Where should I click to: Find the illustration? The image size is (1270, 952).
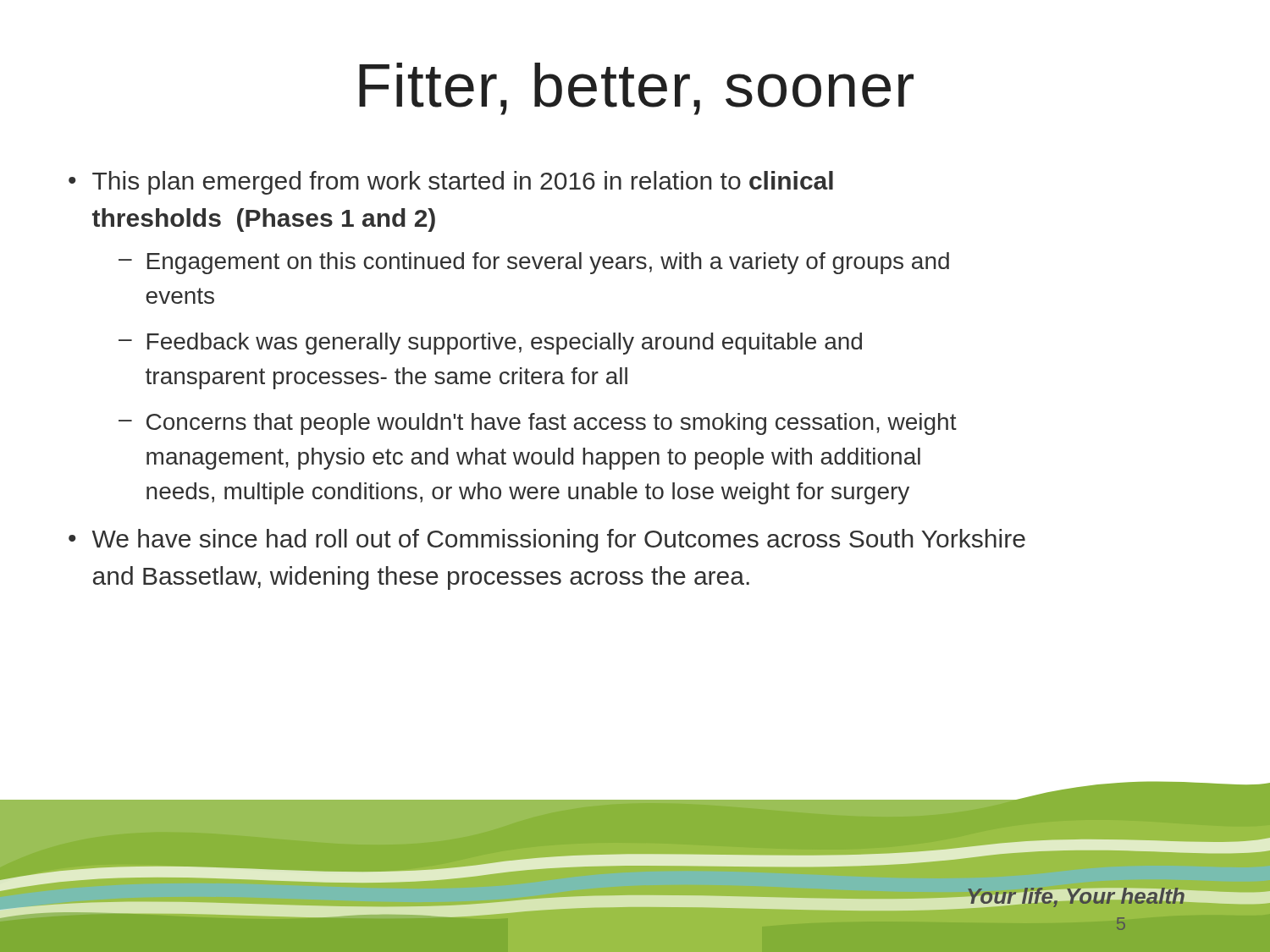(x=635, y=834)
